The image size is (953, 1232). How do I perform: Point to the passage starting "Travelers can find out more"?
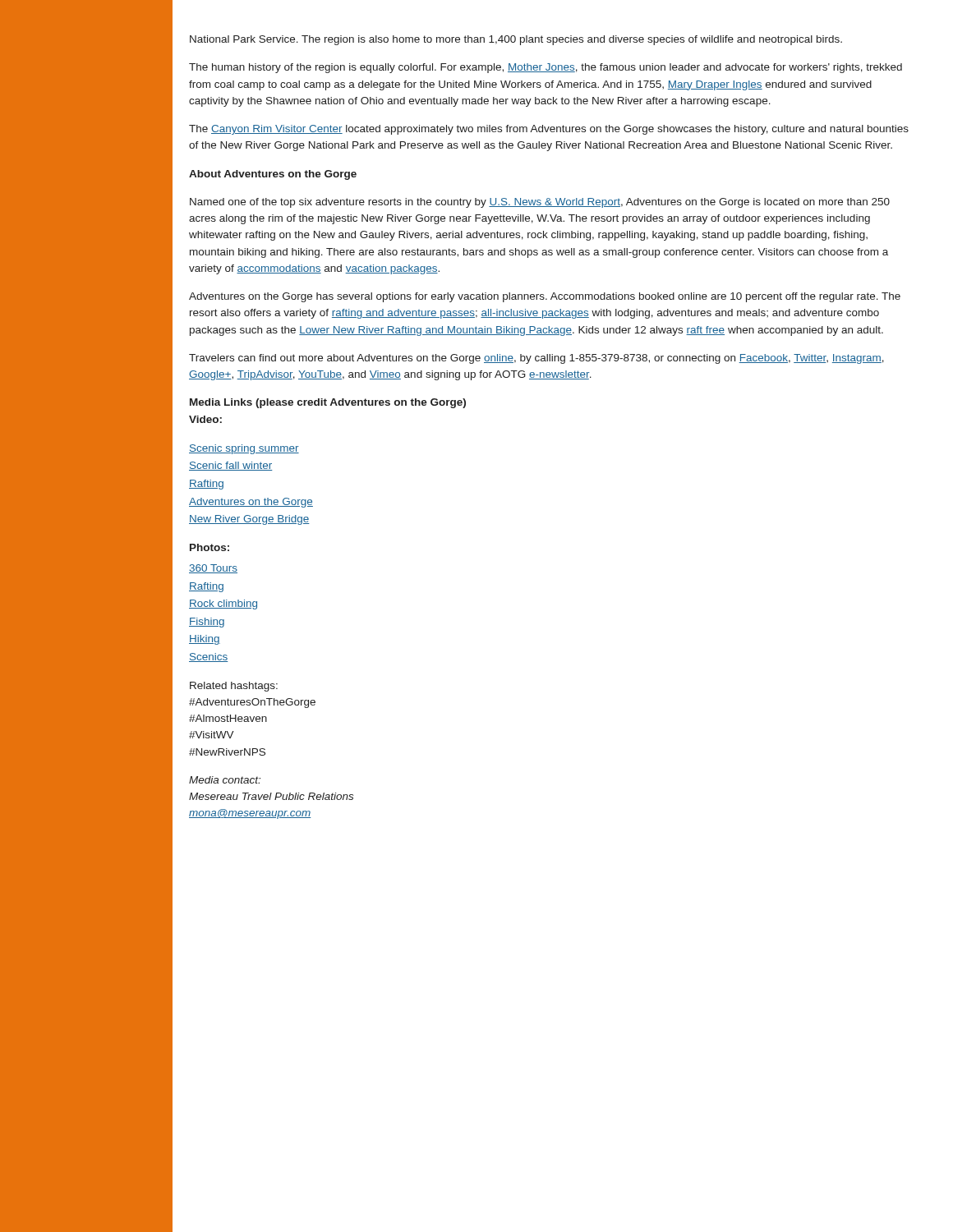[550, 366]
